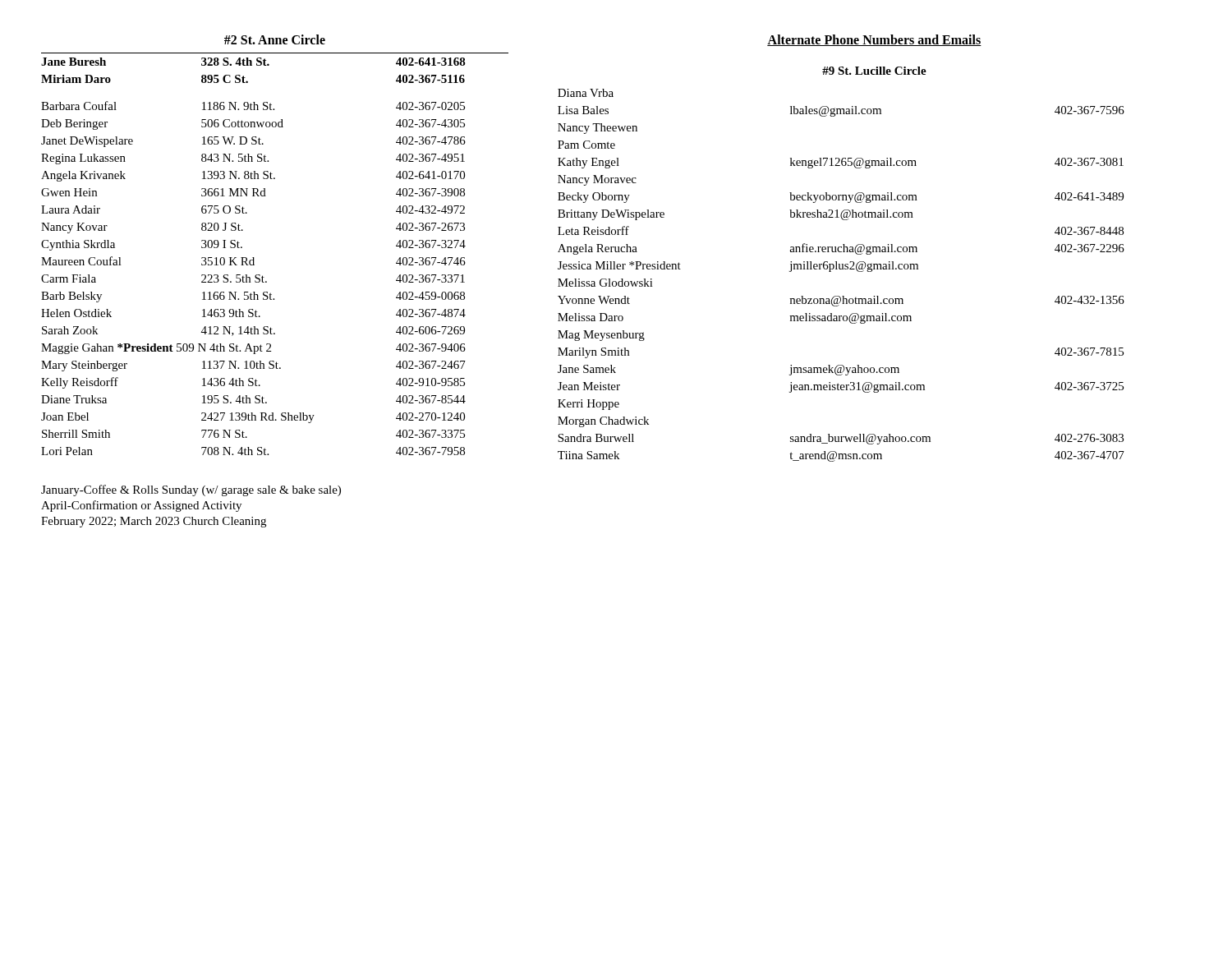The image size is (1232, 953).
Task: Locate the block of text that opens with "April-Confirmation or Assigned"
Action: (141, 505)
